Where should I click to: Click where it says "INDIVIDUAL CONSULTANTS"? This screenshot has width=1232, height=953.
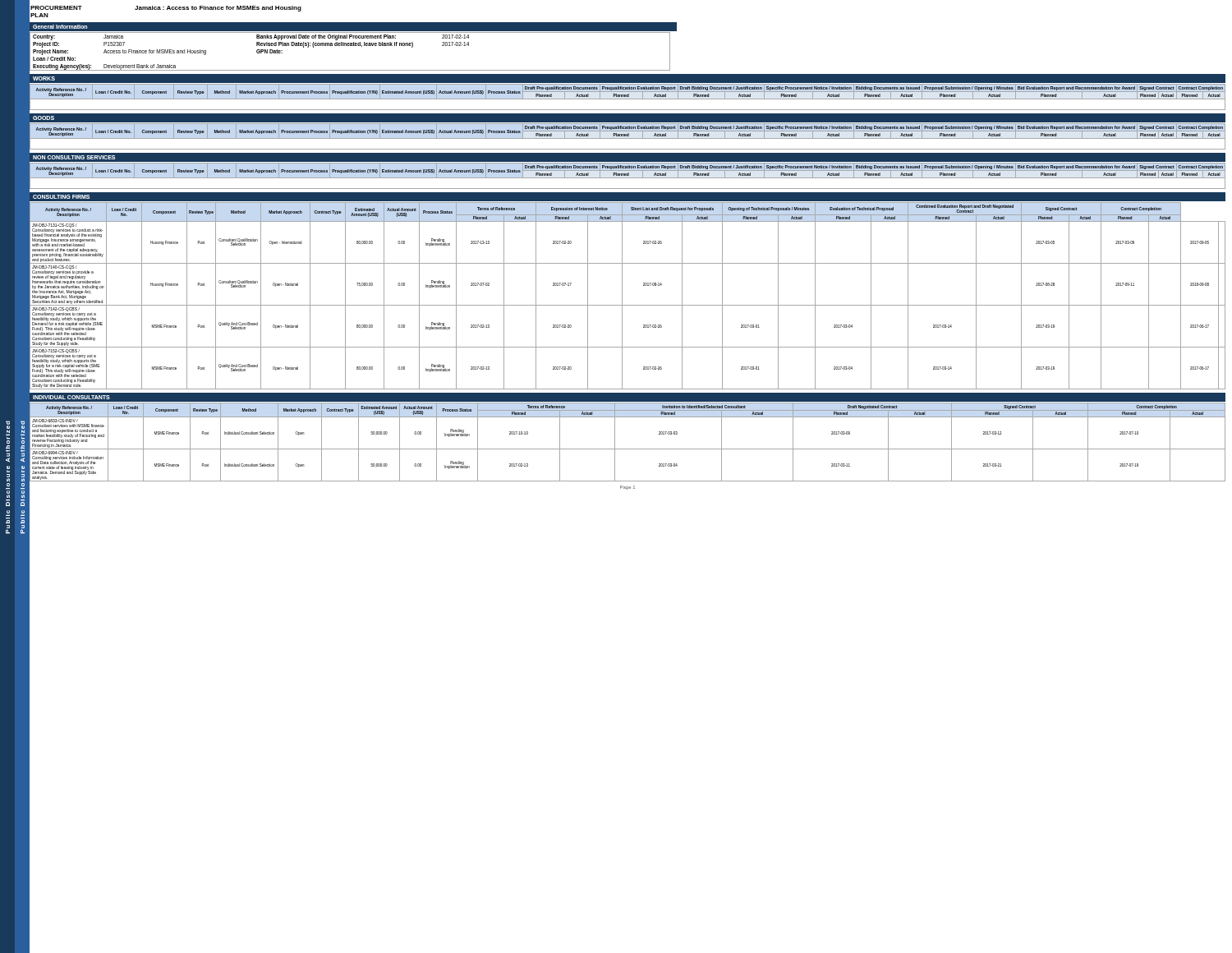click(71, 397)
